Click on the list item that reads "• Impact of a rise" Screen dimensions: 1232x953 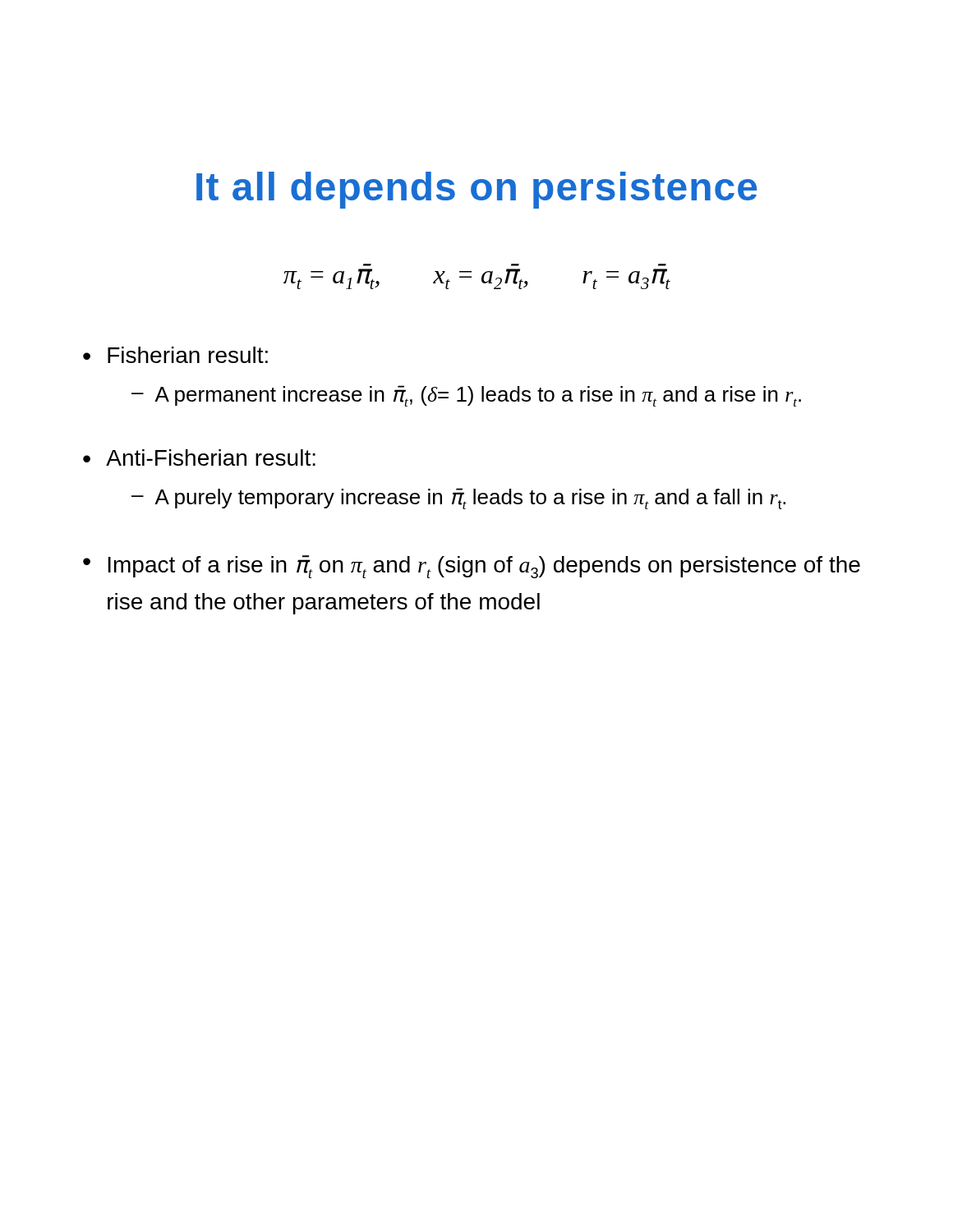pos(476,584)
